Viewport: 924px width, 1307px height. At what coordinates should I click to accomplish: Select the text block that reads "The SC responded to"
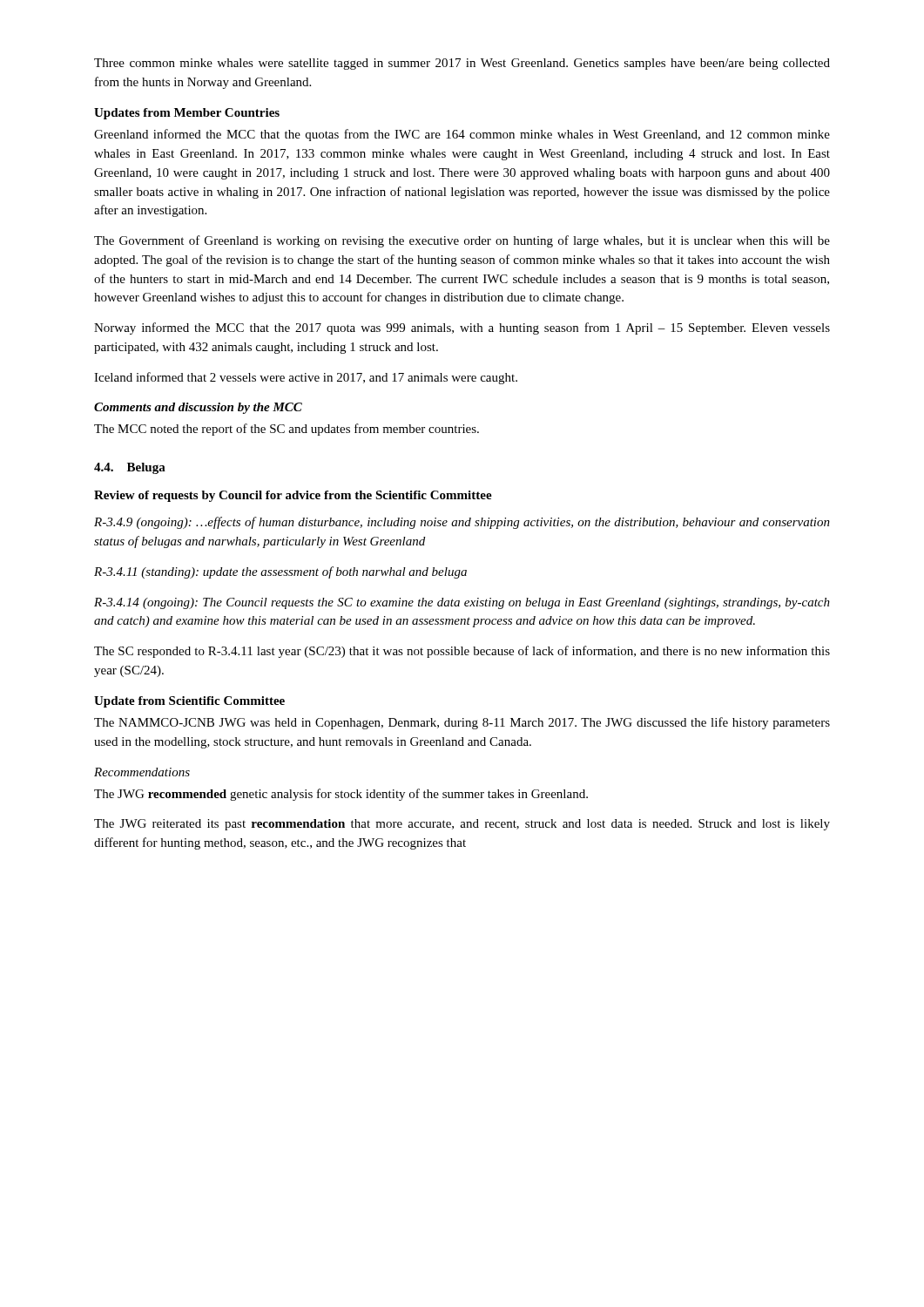click(x=462, y=661)
